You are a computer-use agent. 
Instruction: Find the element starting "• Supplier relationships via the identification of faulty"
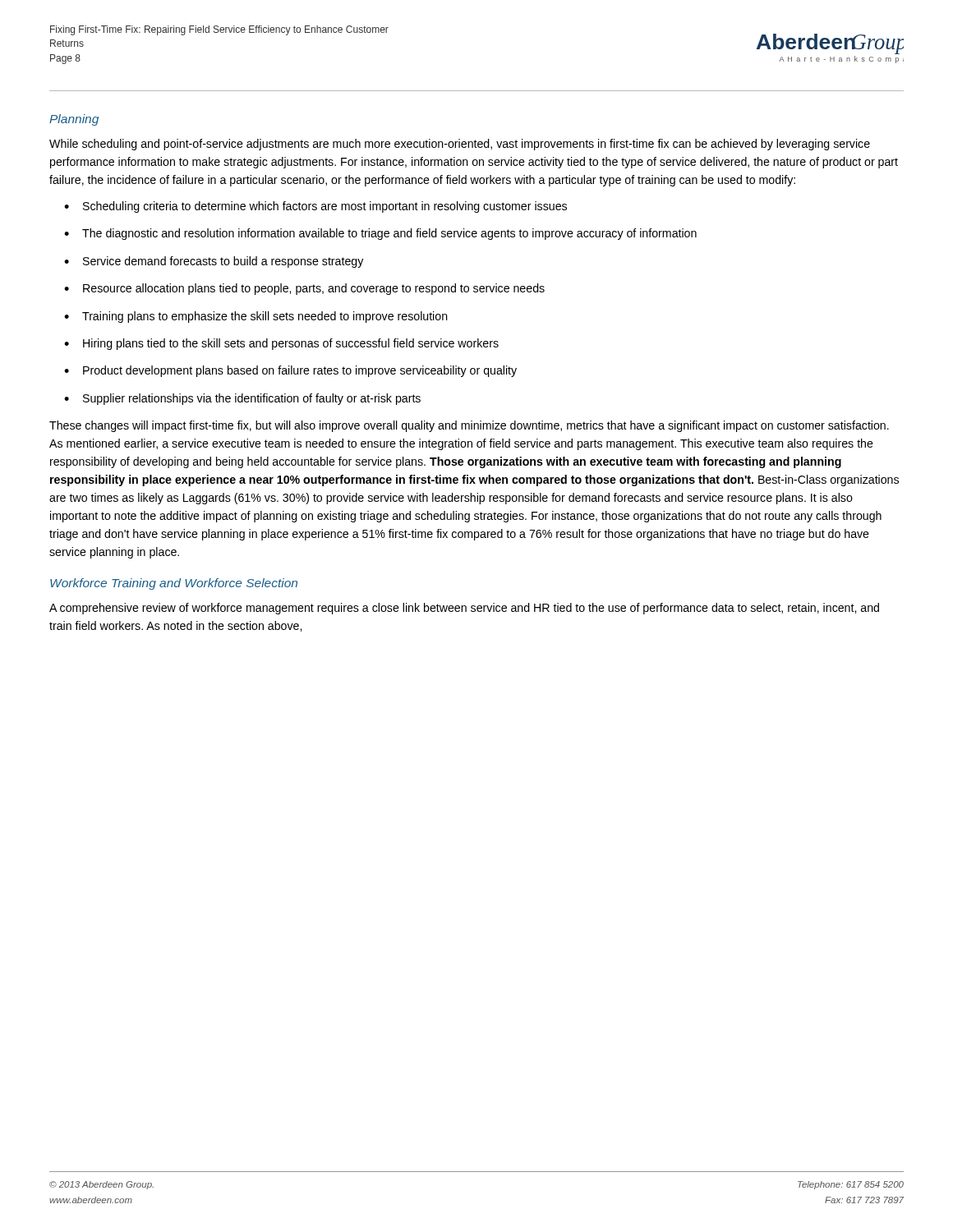pyautogui.click(x=242, y=399)
